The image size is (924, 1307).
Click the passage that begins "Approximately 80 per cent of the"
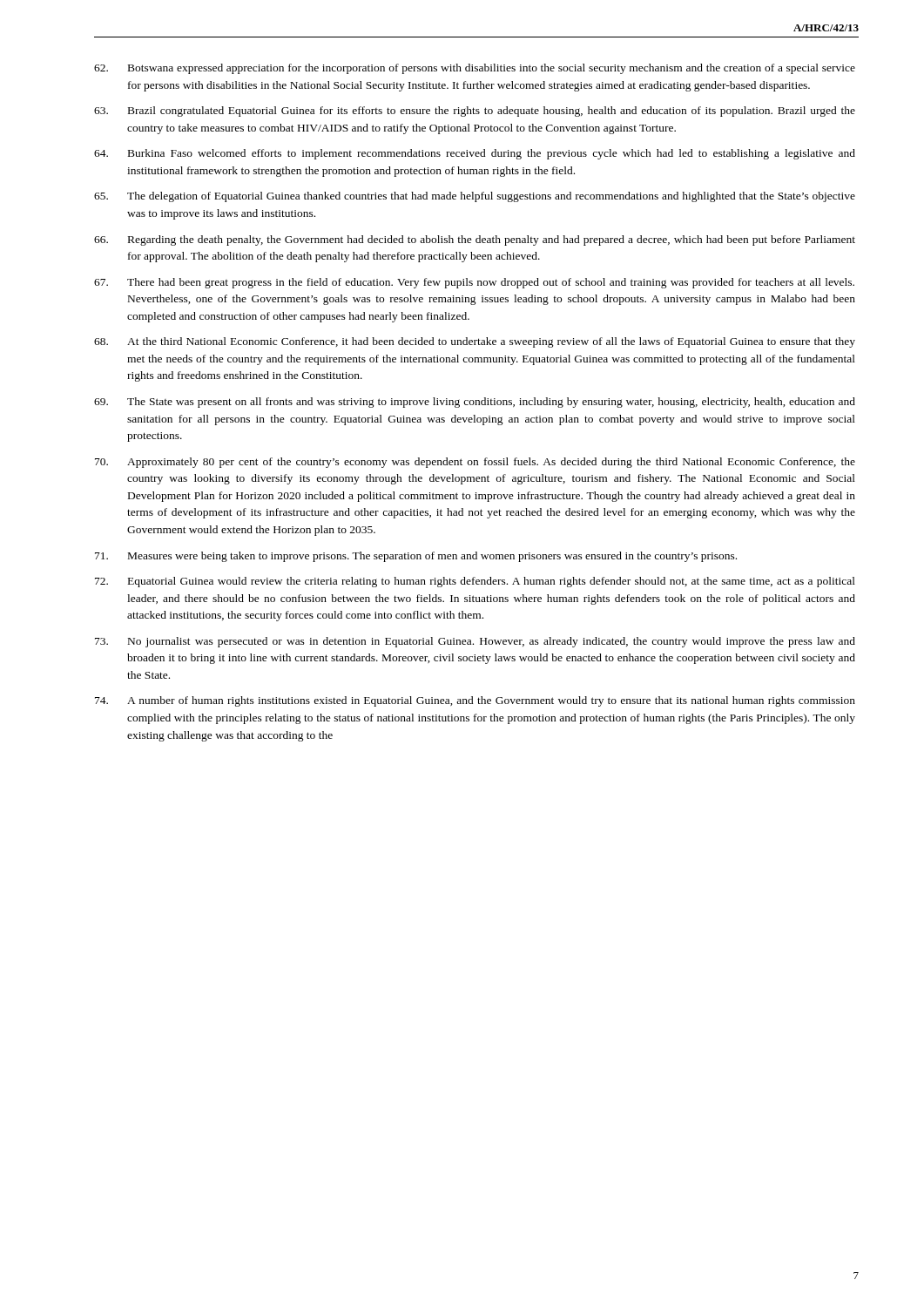(x=475, y=495)
